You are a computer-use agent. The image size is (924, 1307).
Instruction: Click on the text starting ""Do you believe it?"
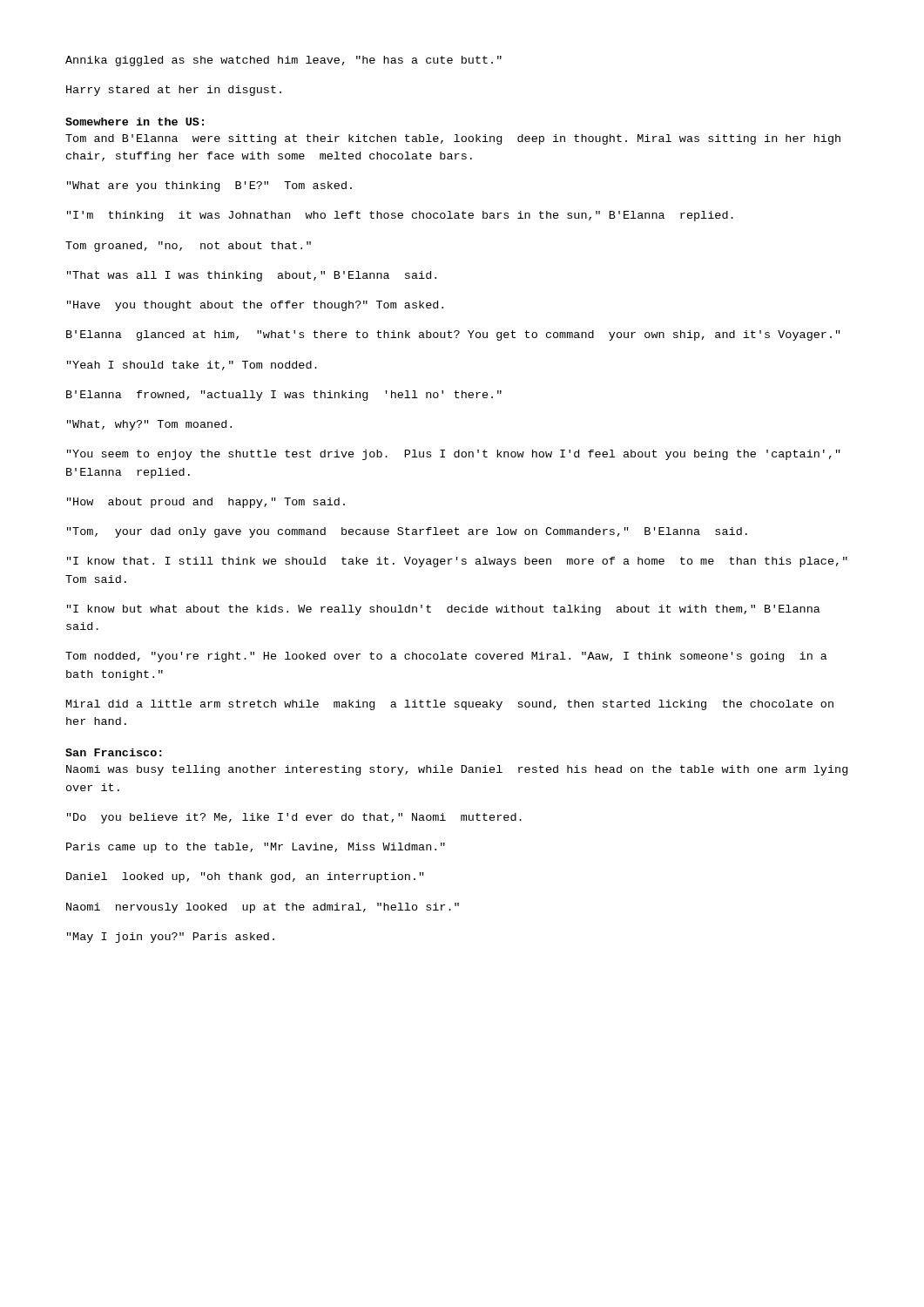(295, 818)
